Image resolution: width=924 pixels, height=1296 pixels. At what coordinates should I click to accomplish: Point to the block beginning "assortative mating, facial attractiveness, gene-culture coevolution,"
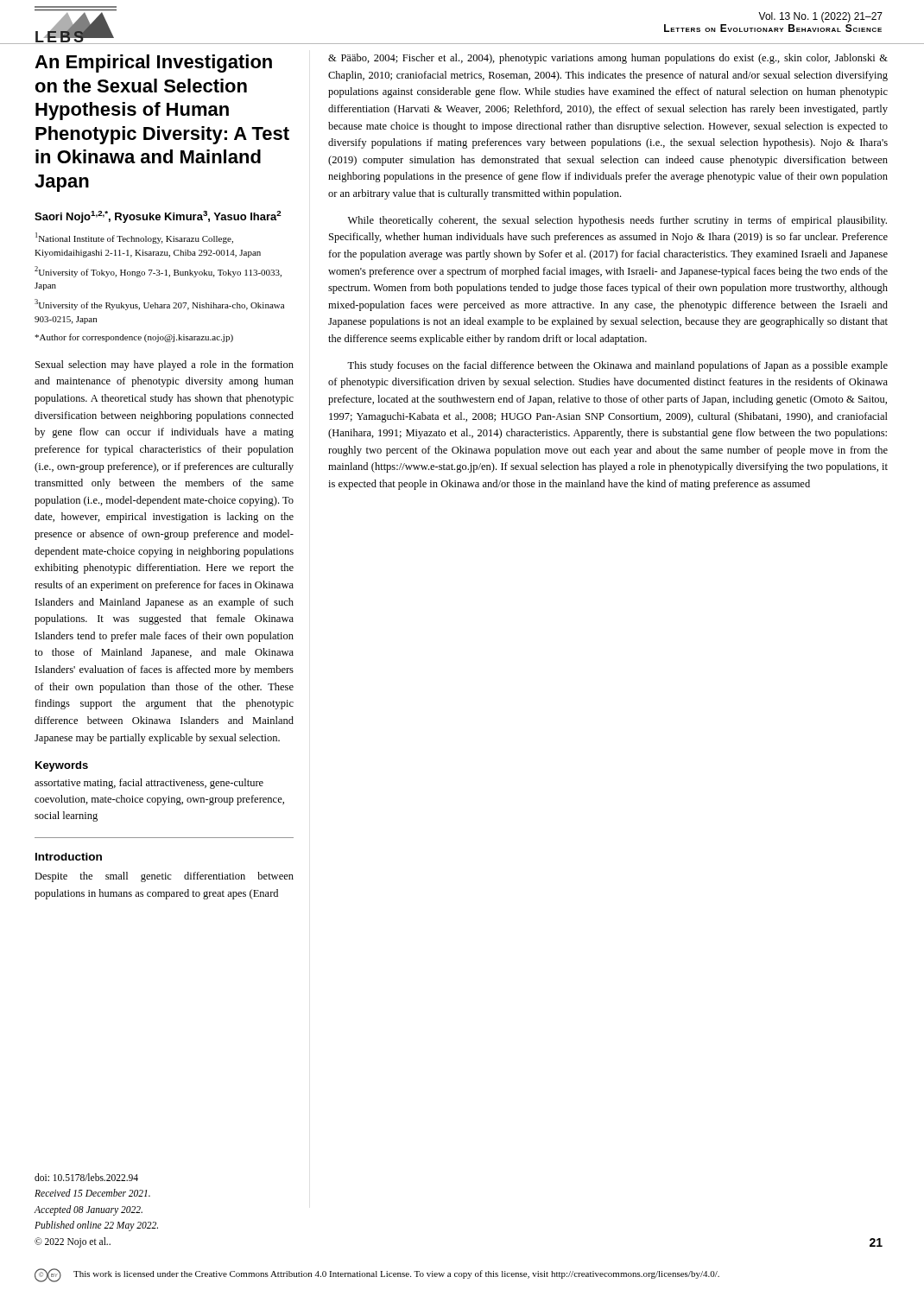(160, 799)
